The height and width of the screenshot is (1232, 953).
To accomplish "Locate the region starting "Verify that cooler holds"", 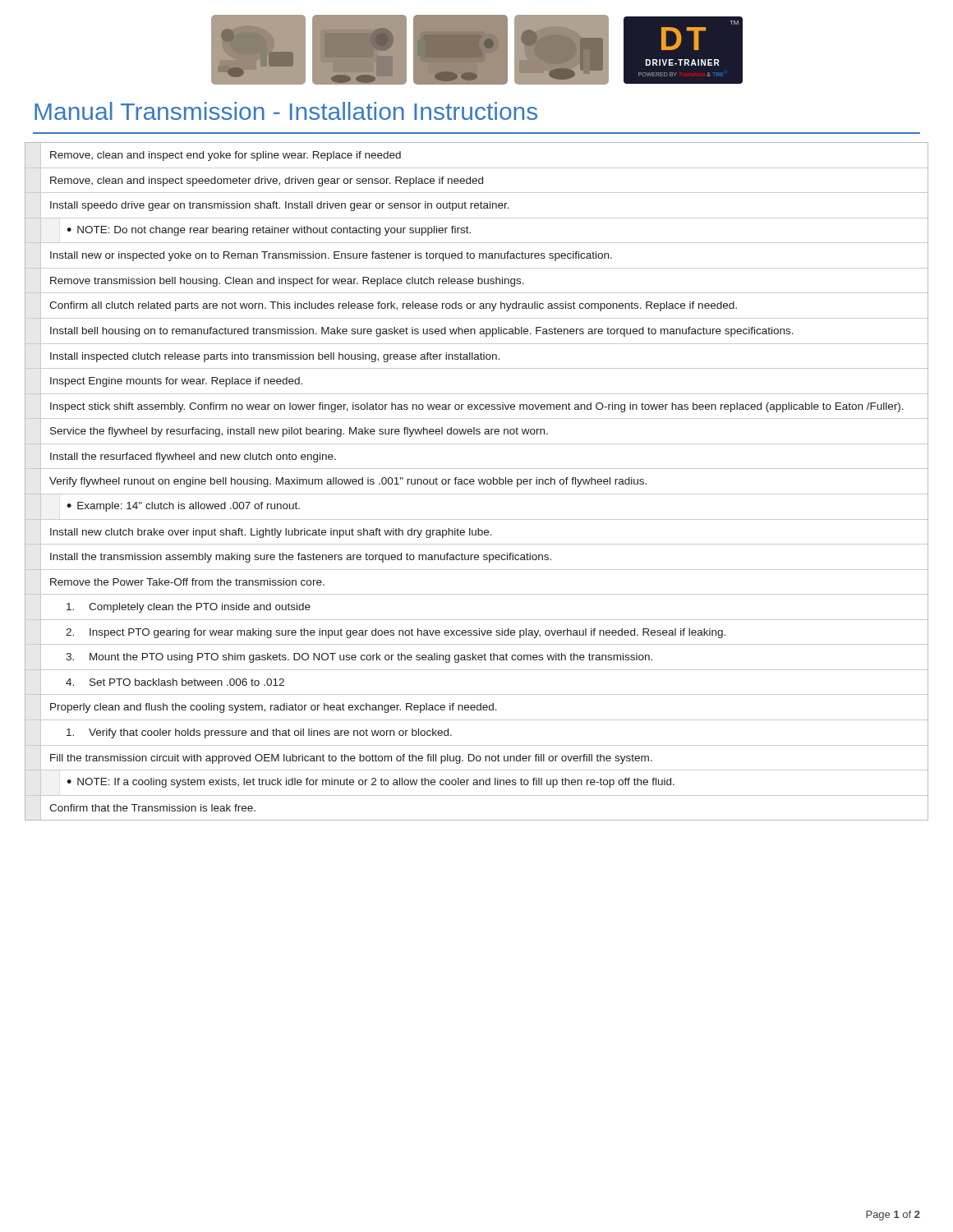I will [476, 732].
